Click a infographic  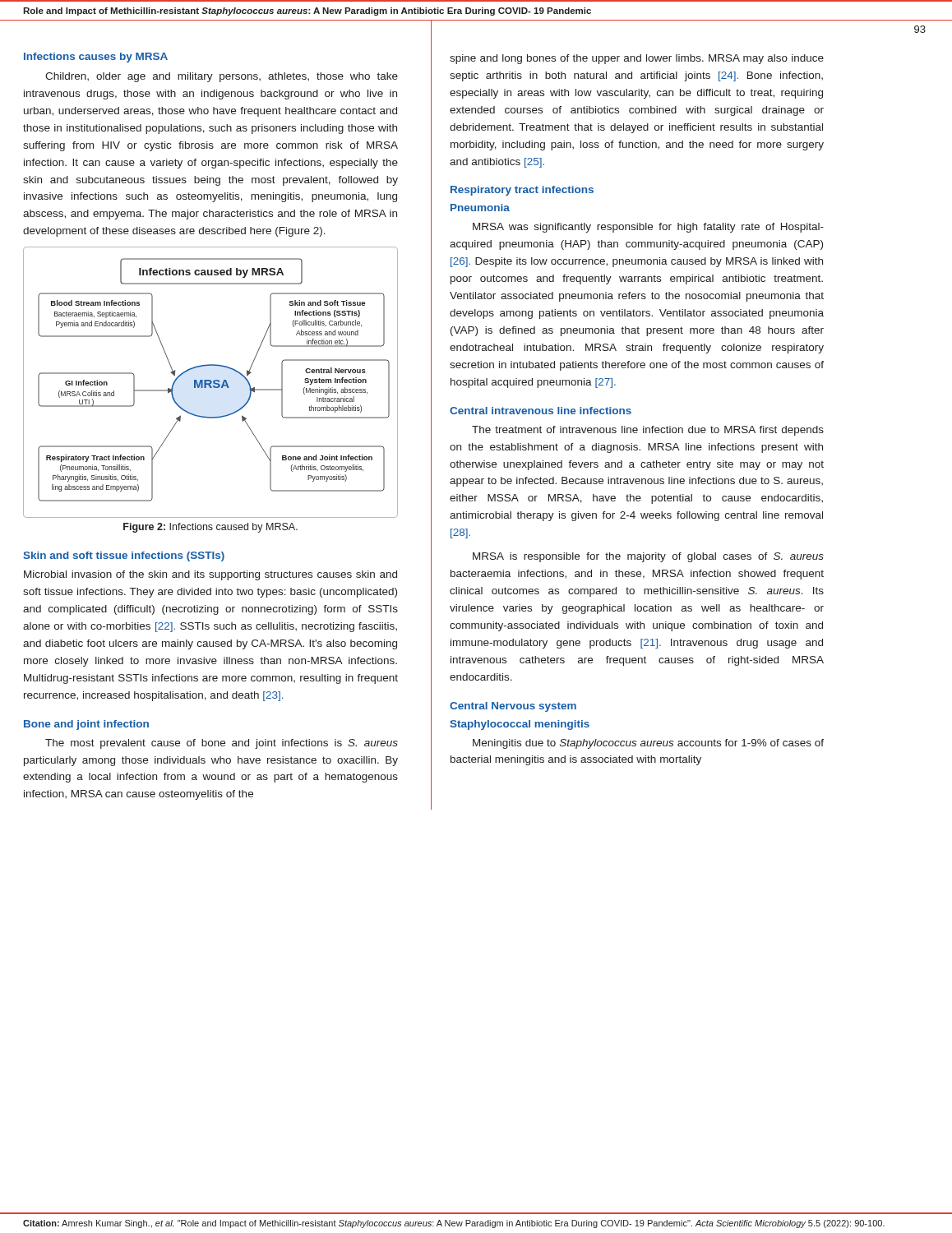(210, 382)
